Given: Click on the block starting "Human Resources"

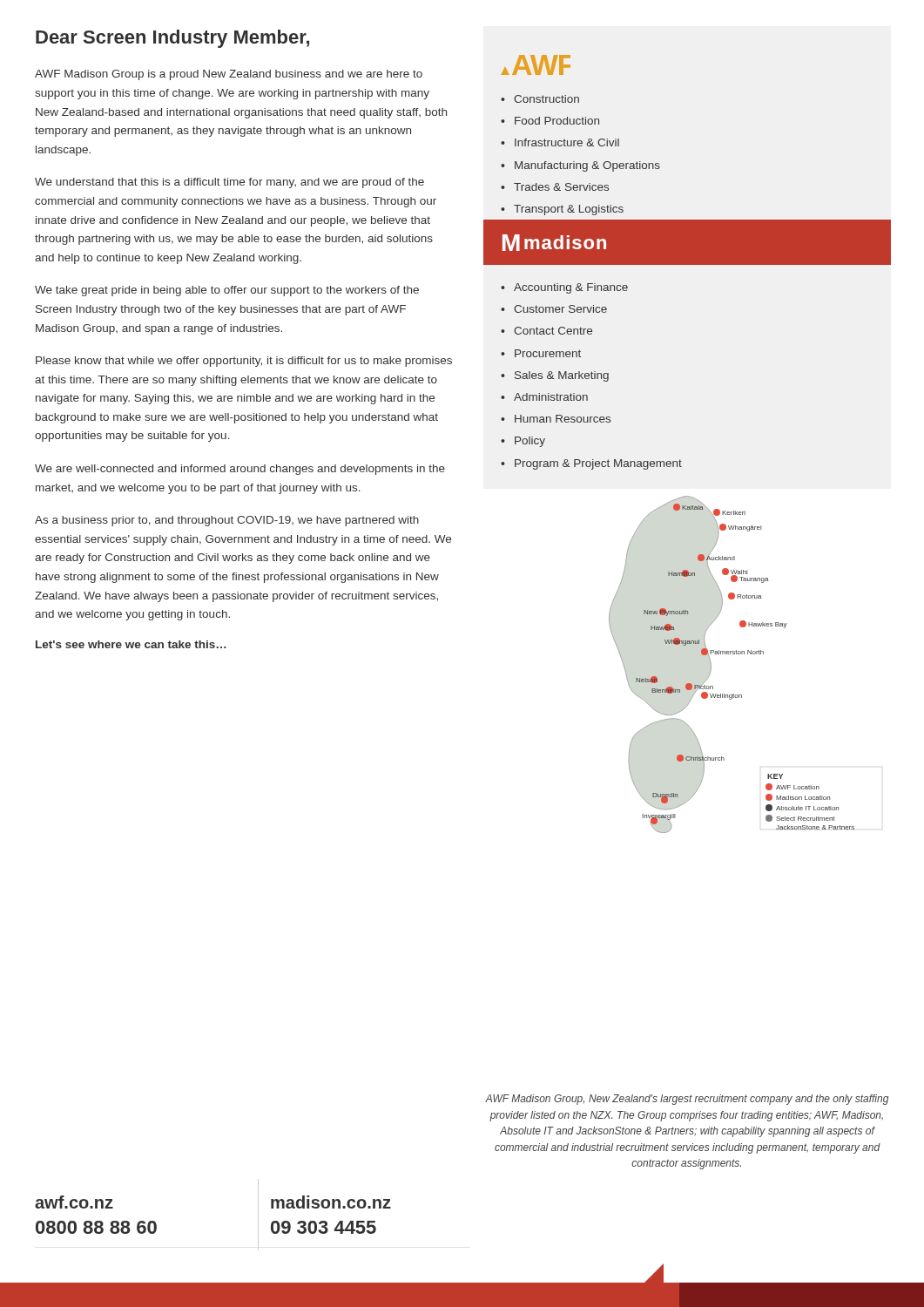Looking at the screenshot, I should tap(562, 419).
